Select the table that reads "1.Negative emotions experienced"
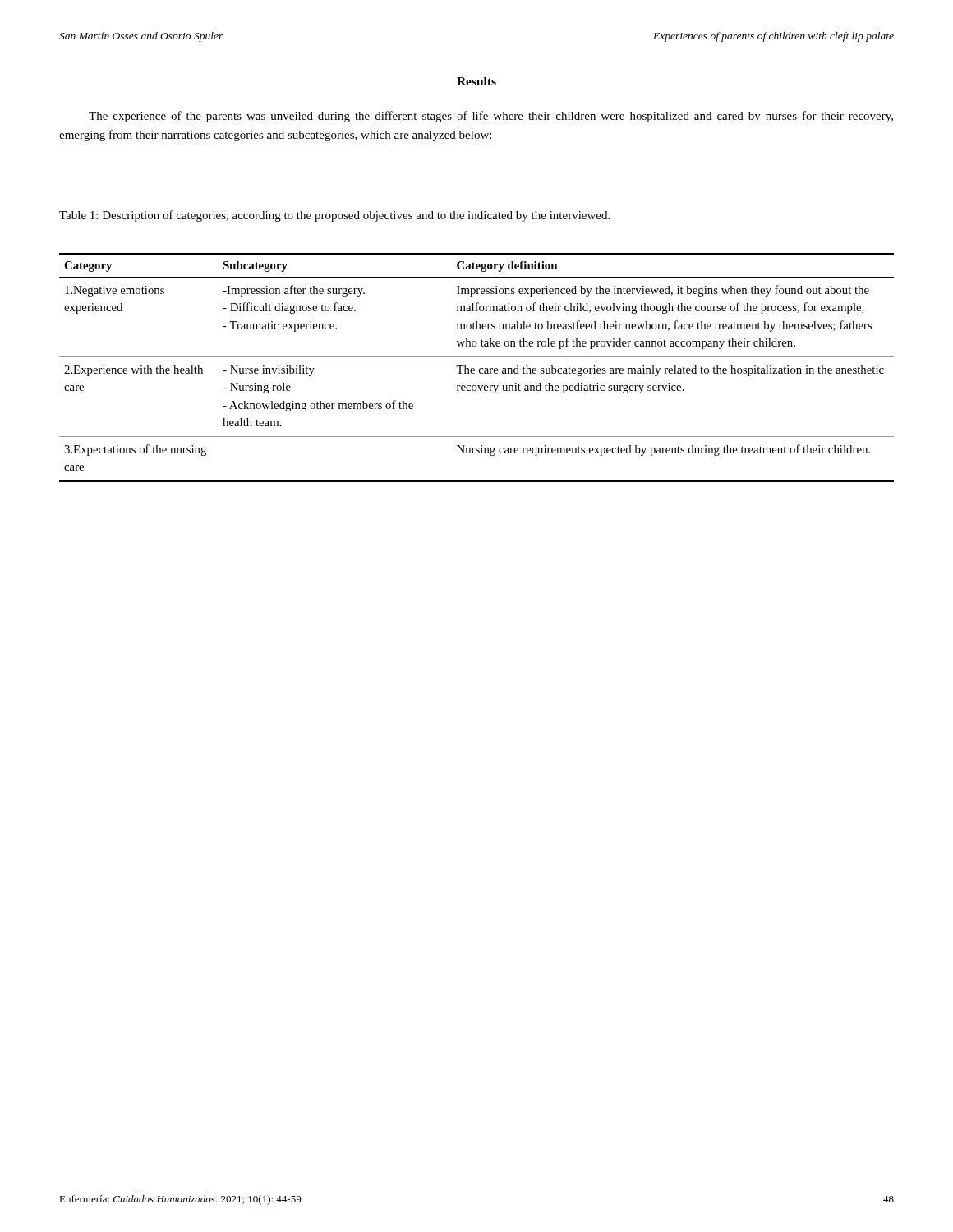Viewport: 953px width, 1232px height. (476, 367)
